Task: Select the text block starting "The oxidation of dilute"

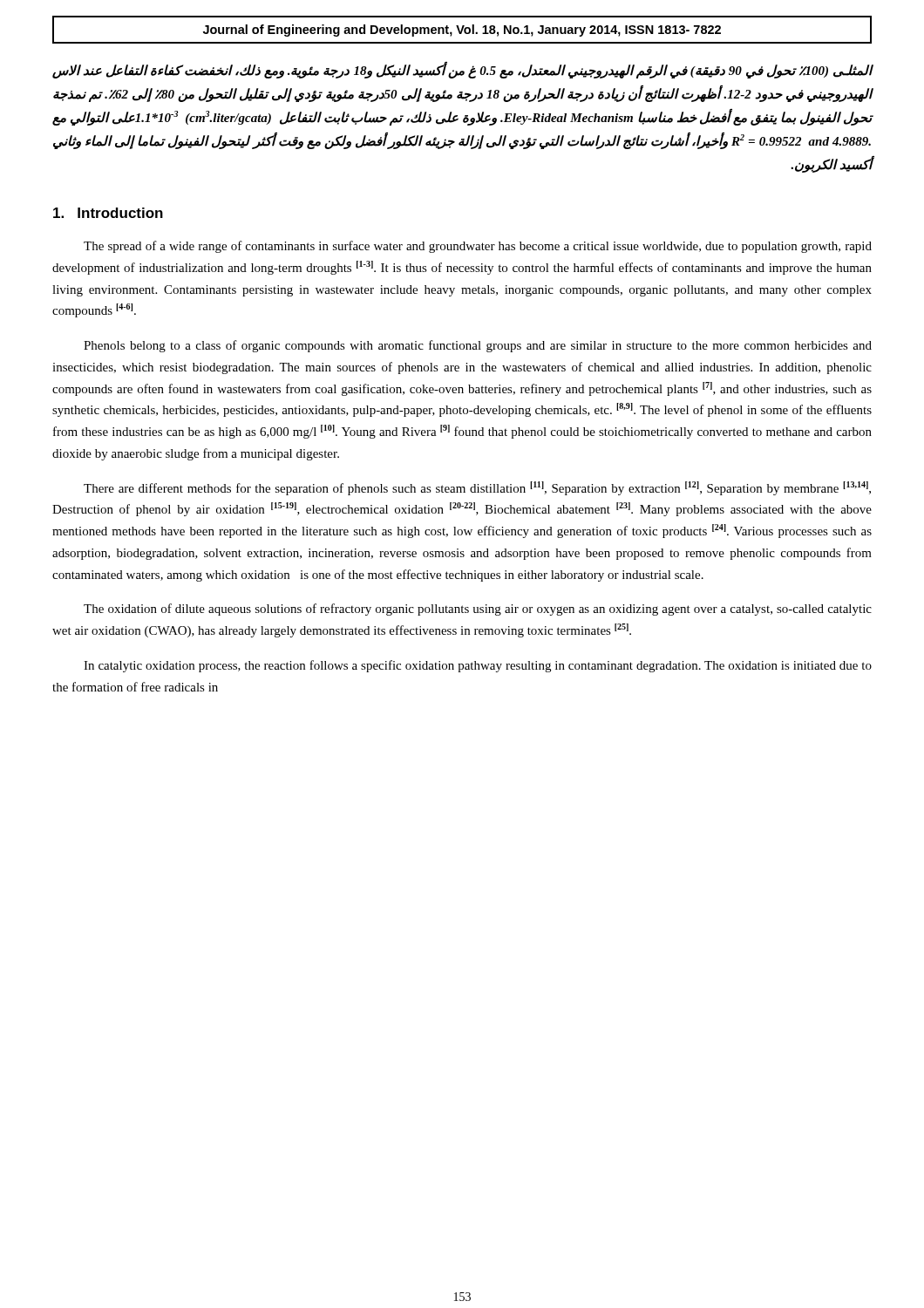Action: pos(462,620)
